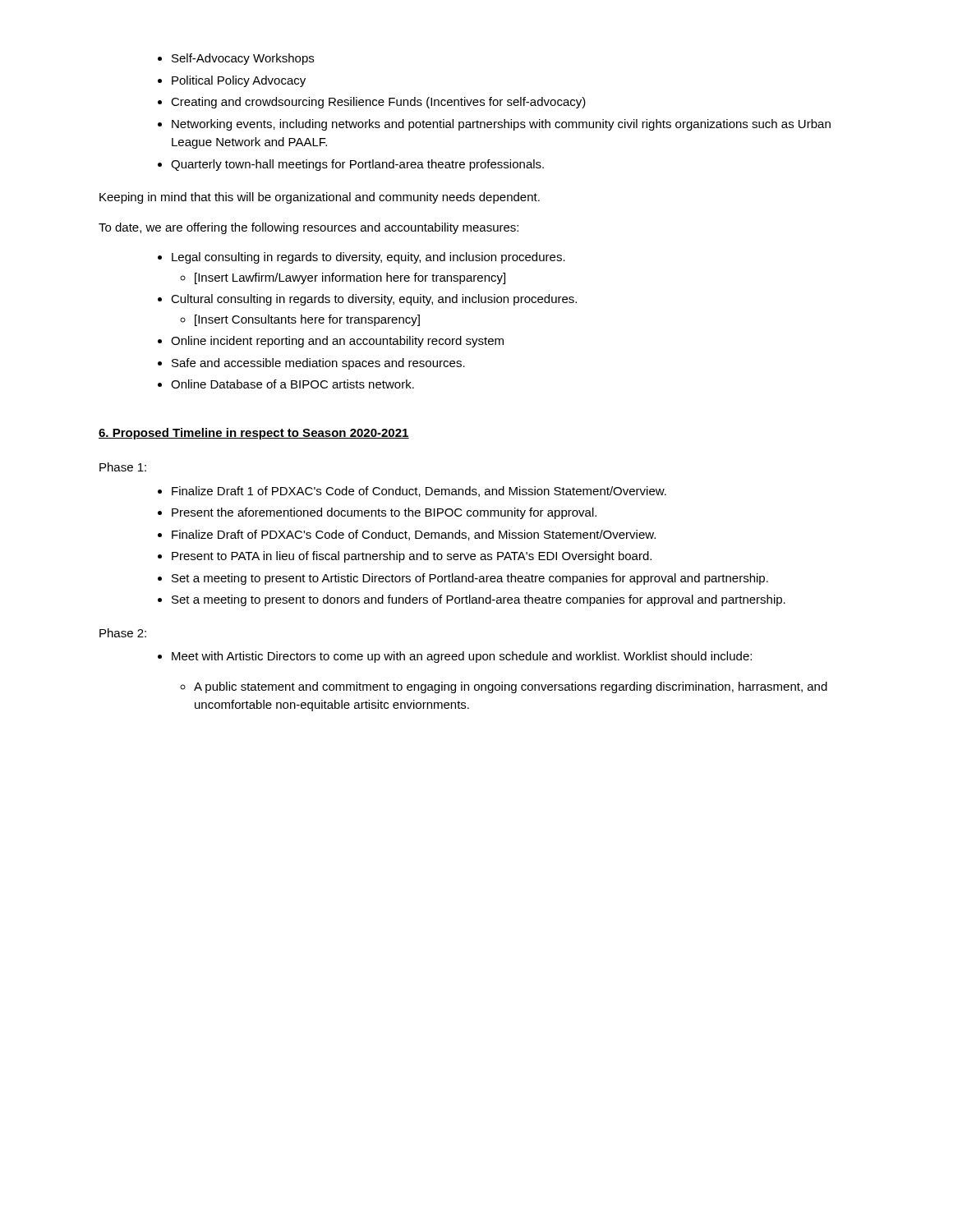
Task: Click on the text block that says "To date, we are offering the following"
Action: coord(476,227)
